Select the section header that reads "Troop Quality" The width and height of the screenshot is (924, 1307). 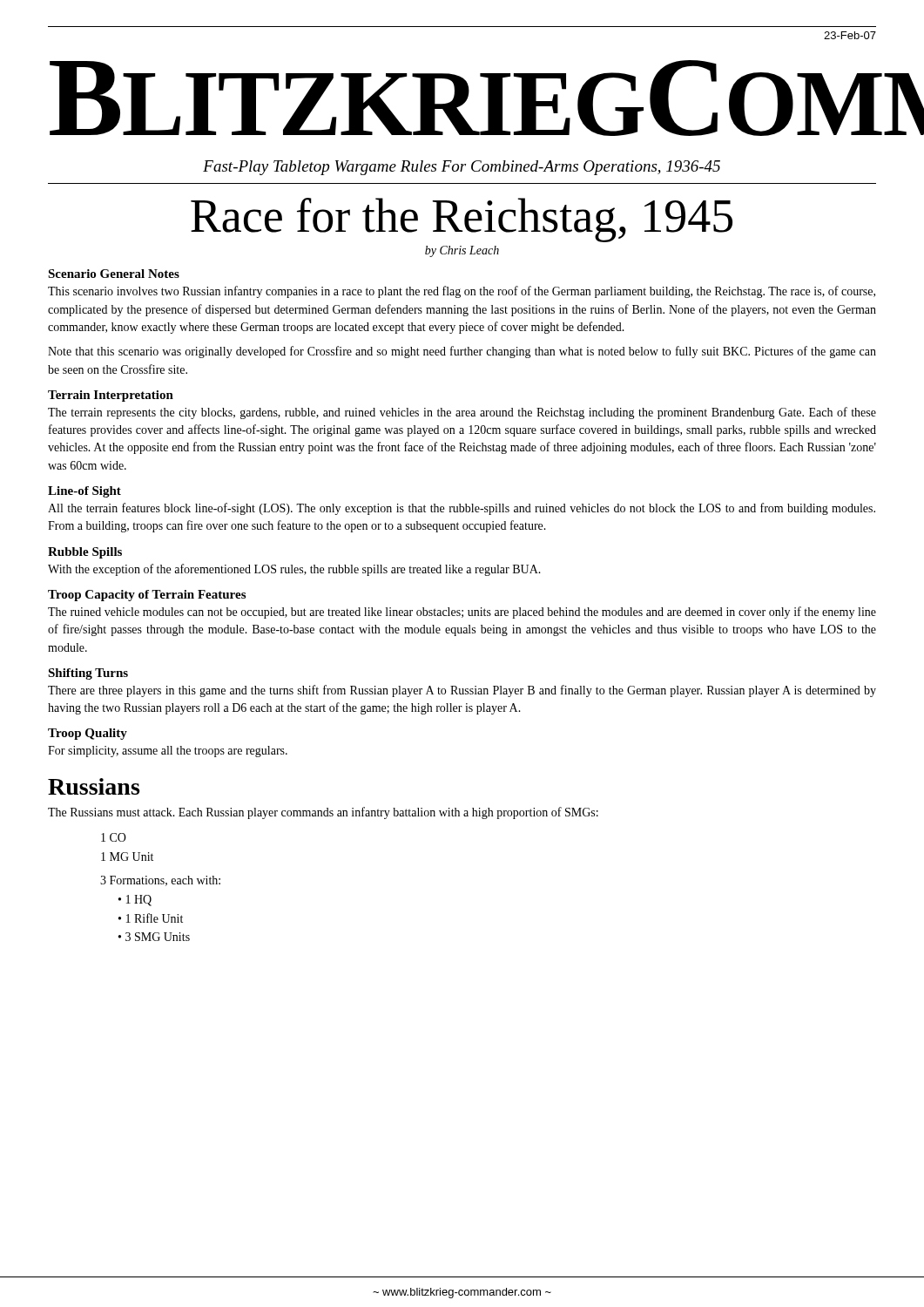click(87, 733)
